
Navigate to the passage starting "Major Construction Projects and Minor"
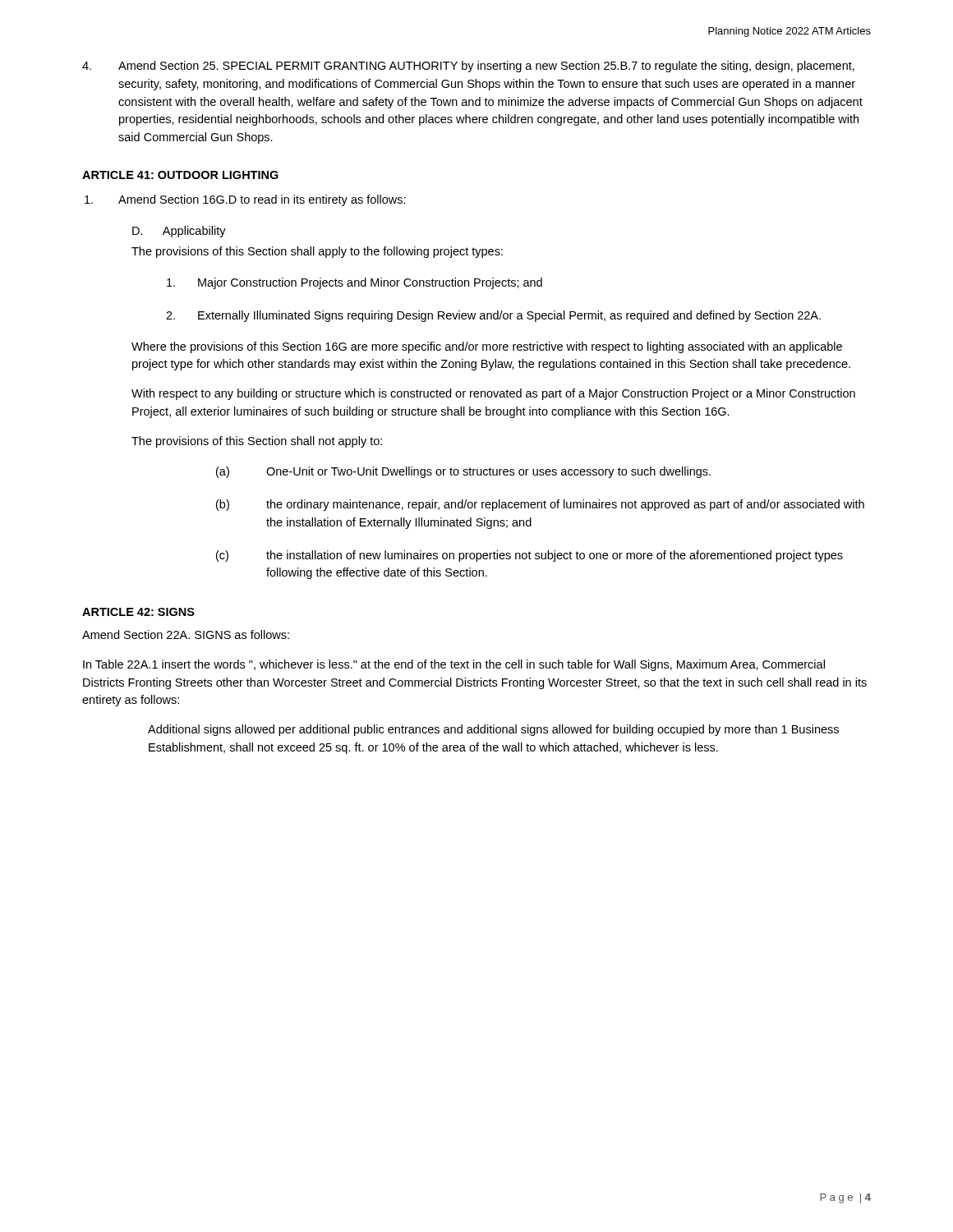click(518, 283)
